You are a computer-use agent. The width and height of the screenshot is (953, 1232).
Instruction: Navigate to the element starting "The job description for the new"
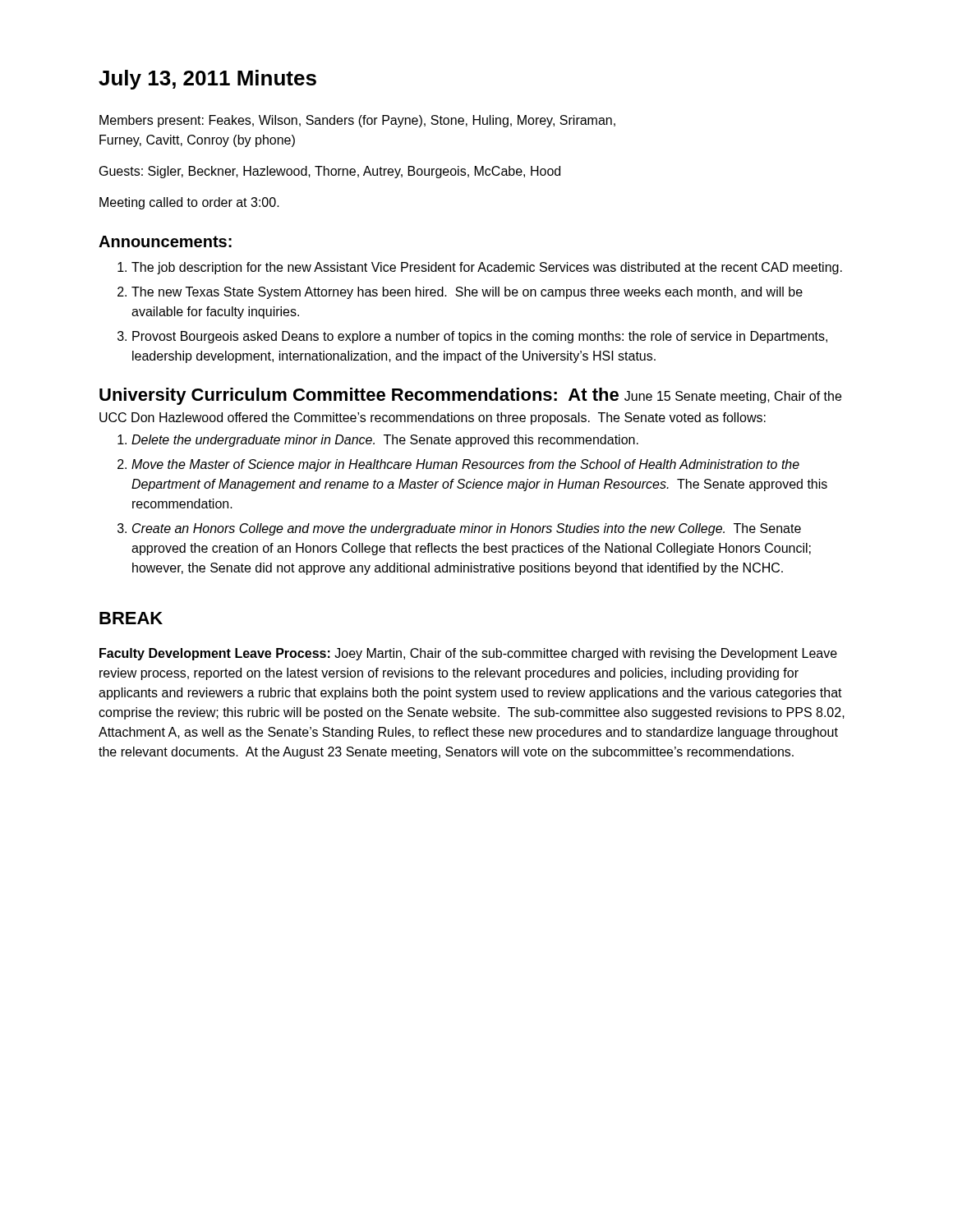[x=480, y=268]
